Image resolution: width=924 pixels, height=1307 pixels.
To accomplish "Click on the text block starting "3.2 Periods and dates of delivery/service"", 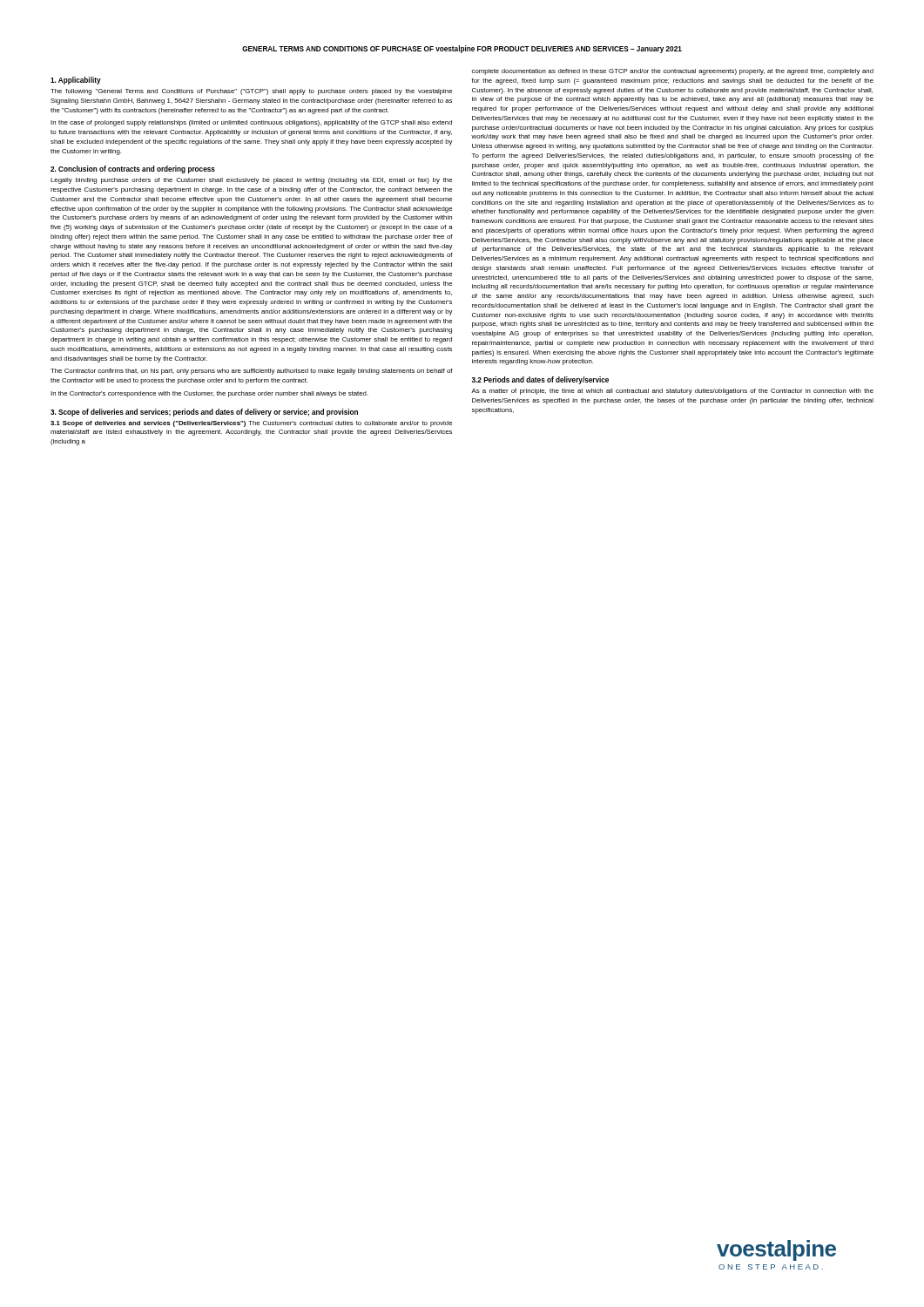I will point(540,380).
